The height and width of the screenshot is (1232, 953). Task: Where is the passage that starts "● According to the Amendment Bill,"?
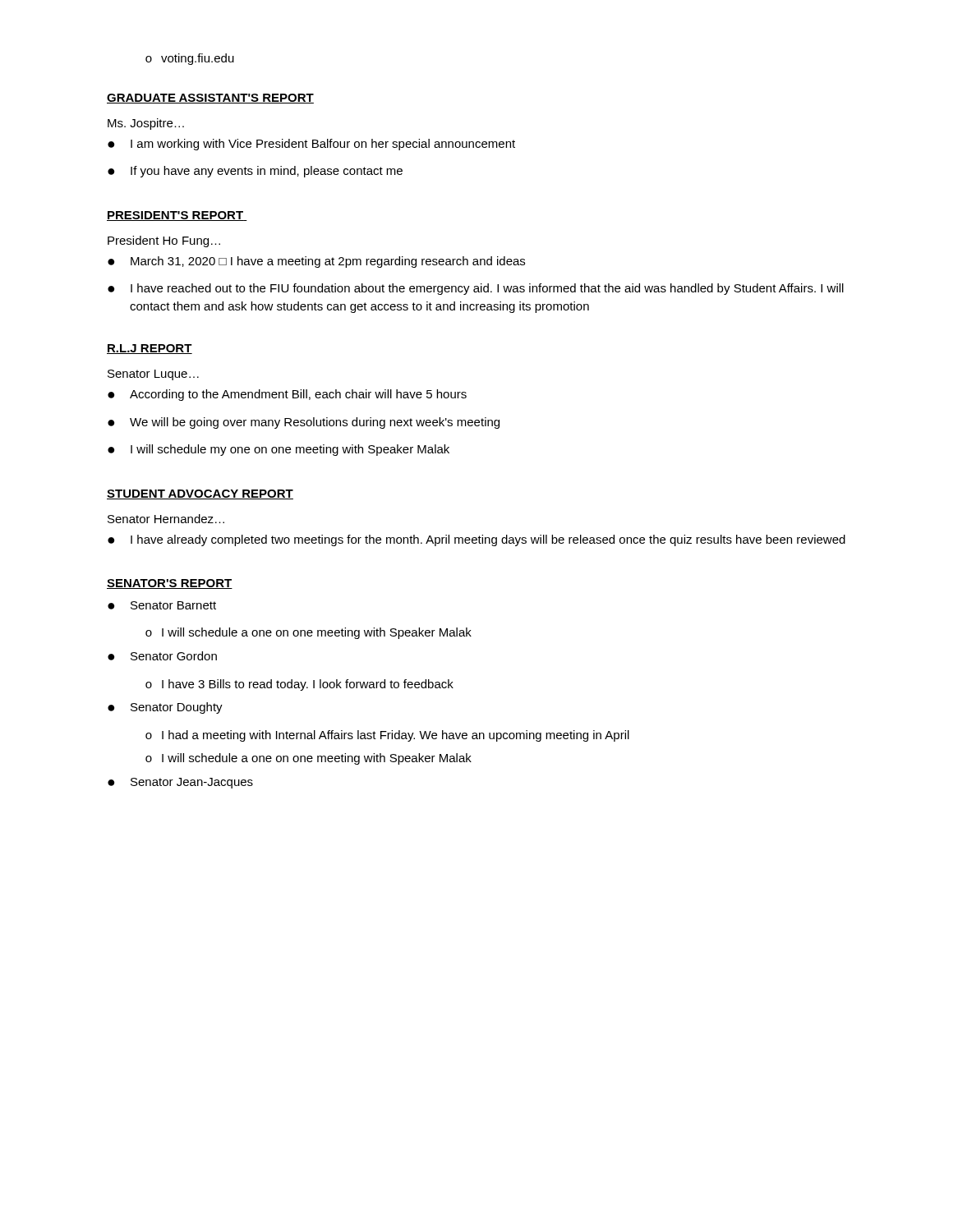click(476, 395)
